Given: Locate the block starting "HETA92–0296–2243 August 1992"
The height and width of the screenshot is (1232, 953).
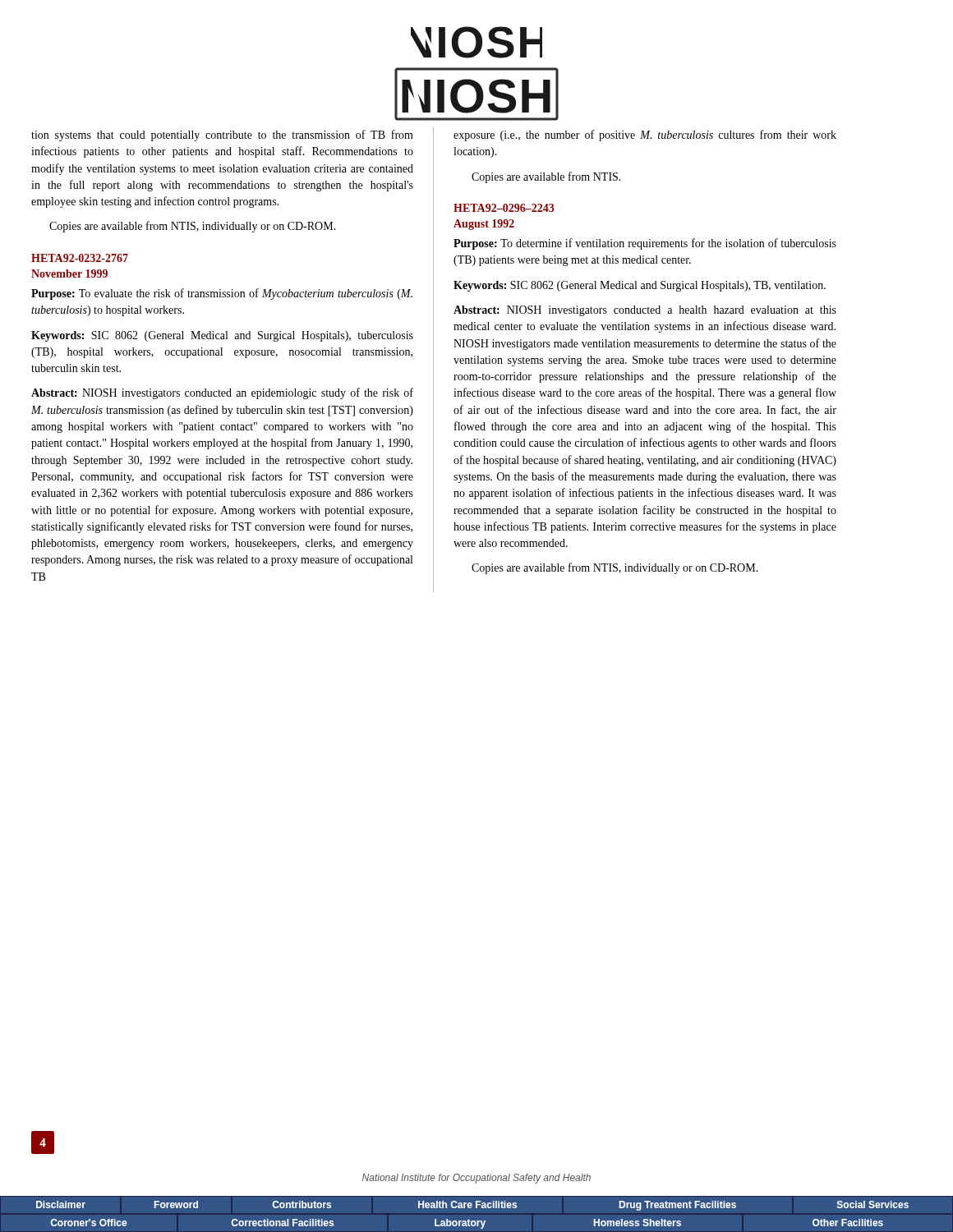Looking at the screenshot, I should tap(504, 216).
